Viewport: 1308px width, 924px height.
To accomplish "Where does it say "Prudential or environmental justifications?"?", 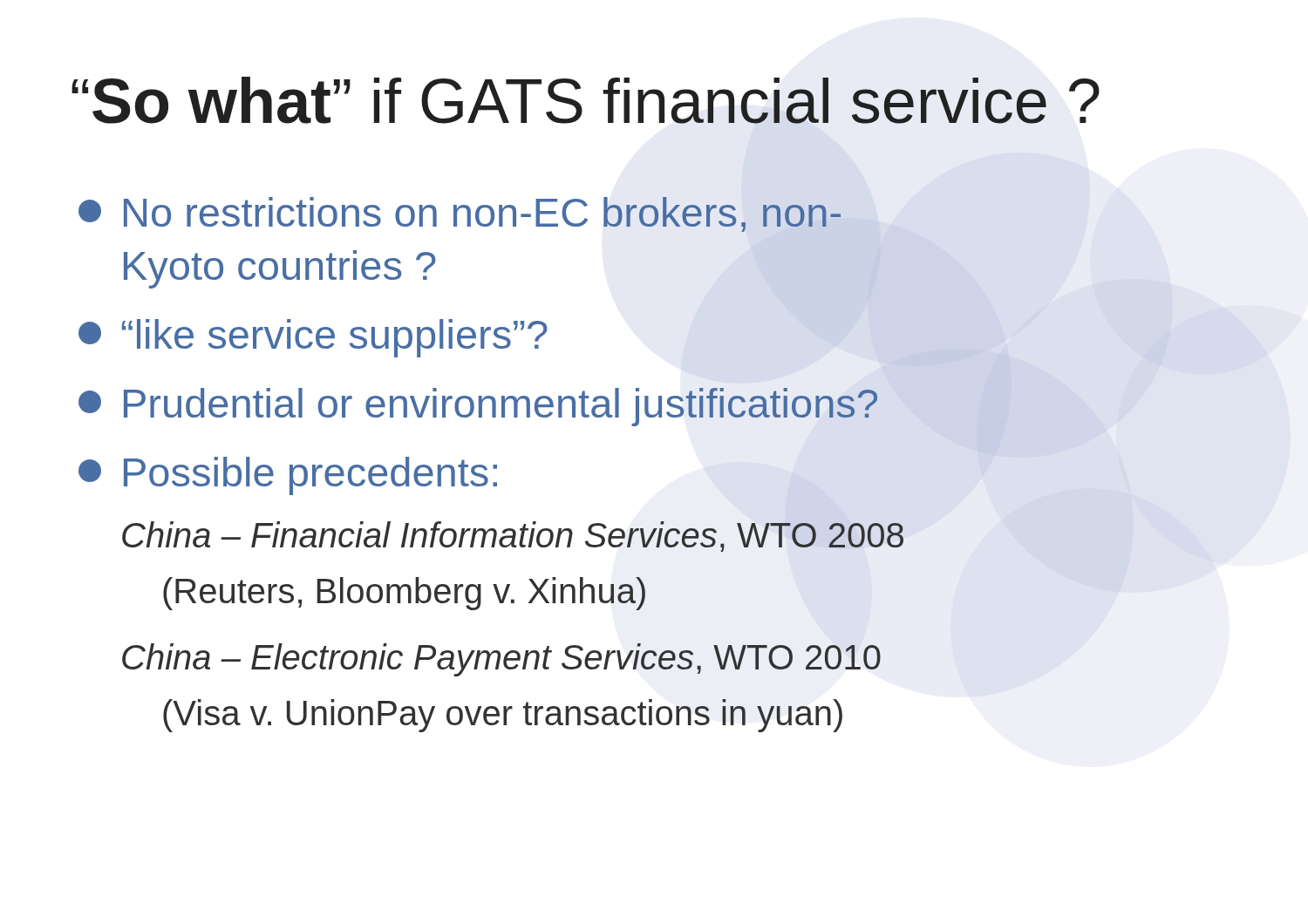I will pyautogui.click(x=479, y=403).
